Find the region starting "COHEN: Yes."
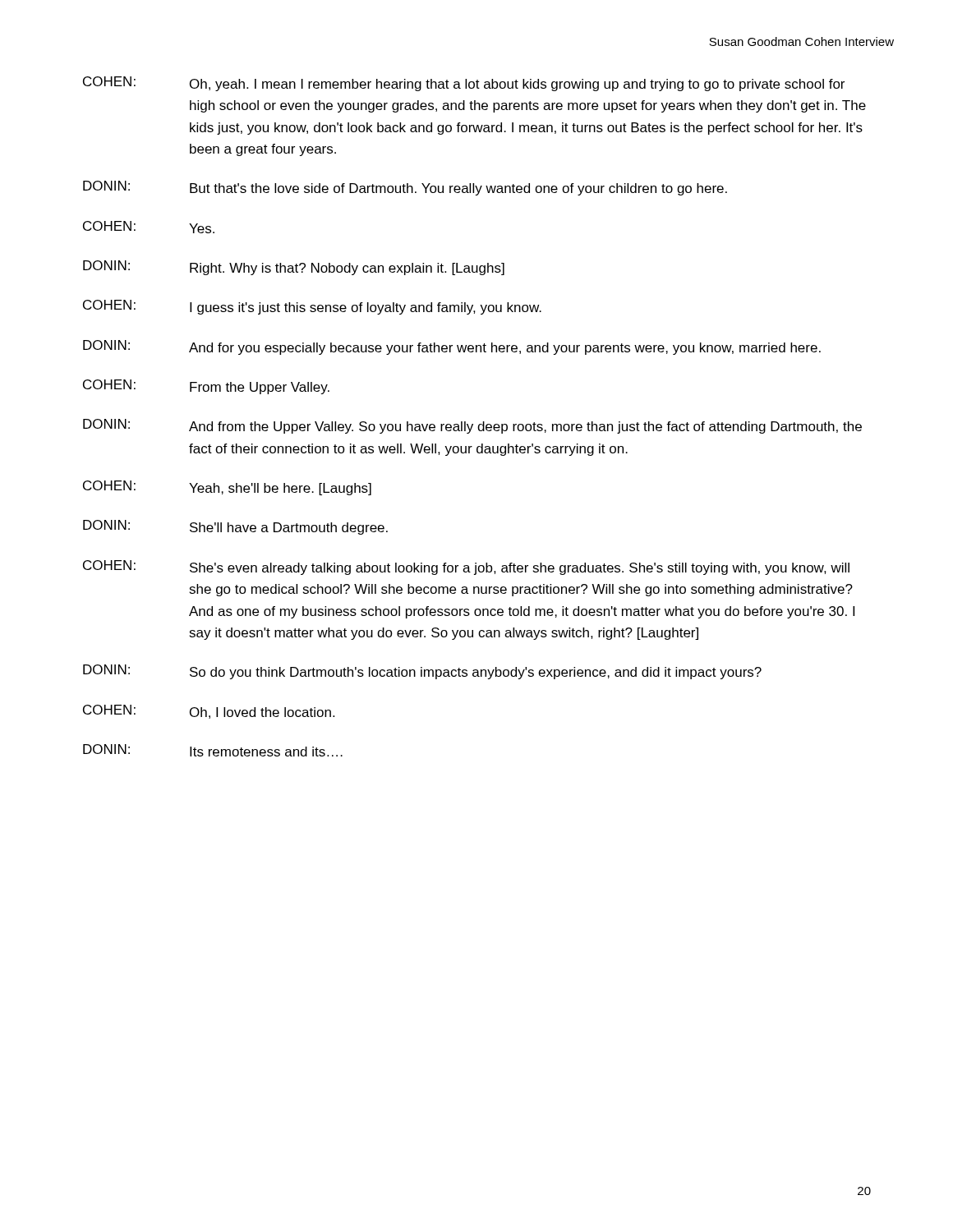 point(108,226)
